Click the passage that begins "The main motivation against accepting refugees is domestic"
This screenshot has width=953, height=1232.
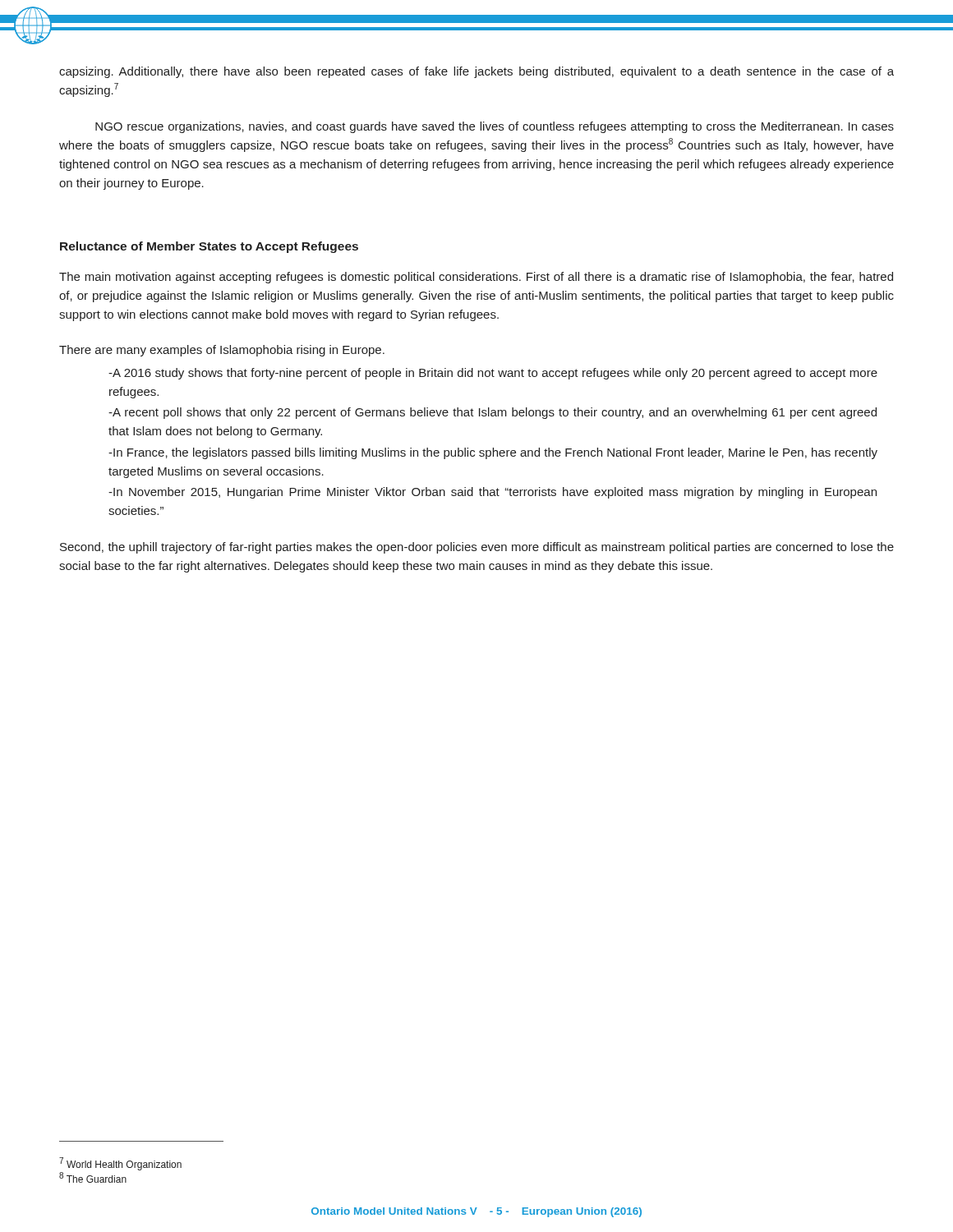(x=476, y=295)
